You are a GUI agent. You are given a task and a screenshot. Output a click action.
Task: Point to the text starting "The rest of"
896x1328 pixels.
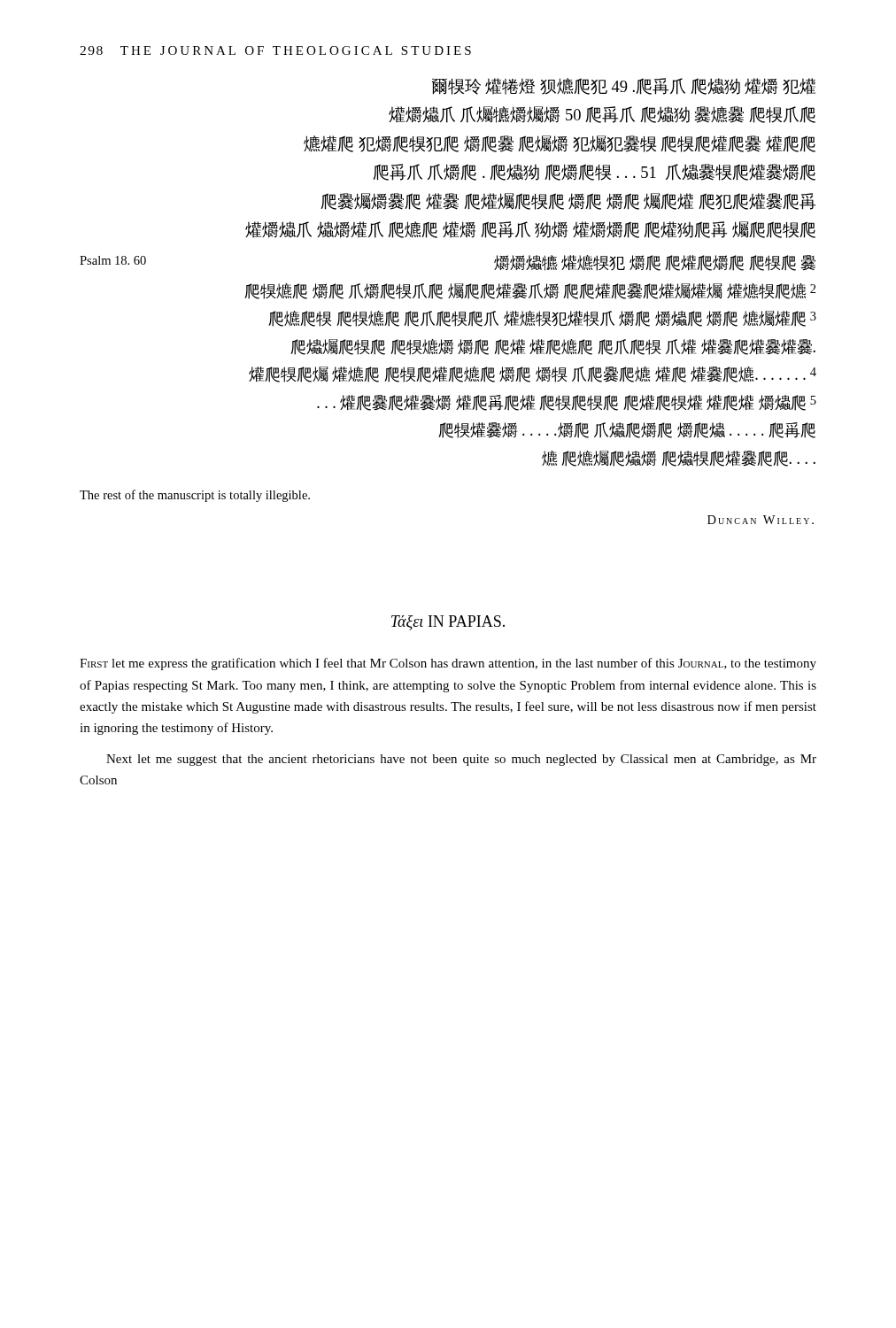pos(195,495)
